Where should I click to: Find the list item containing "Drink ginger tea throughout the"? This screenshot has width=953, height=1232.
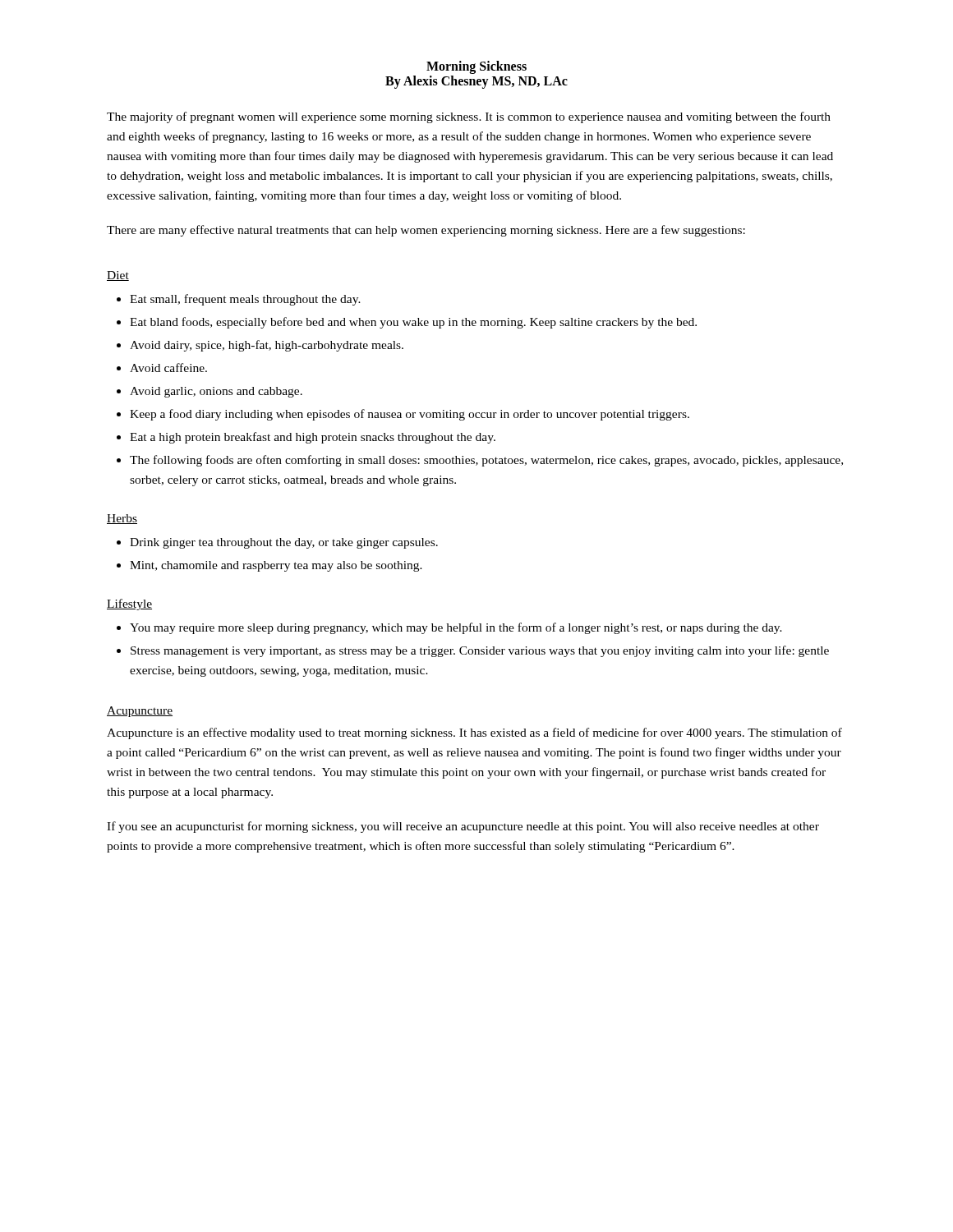pos(284,542)
